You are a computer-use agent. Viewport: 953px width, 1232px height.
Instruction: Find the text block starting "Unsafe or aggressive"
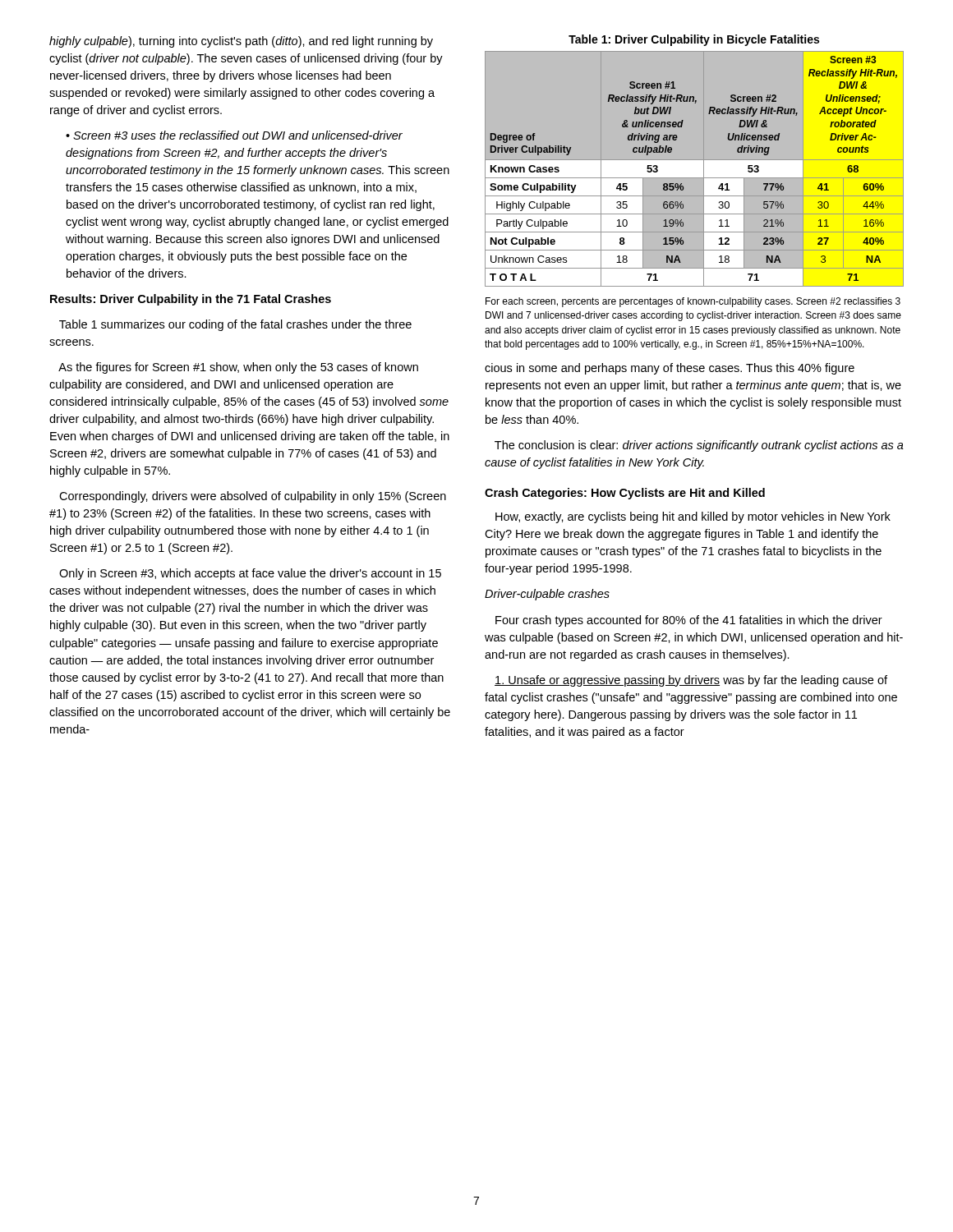pyautogui.click(x=694, y=706)
